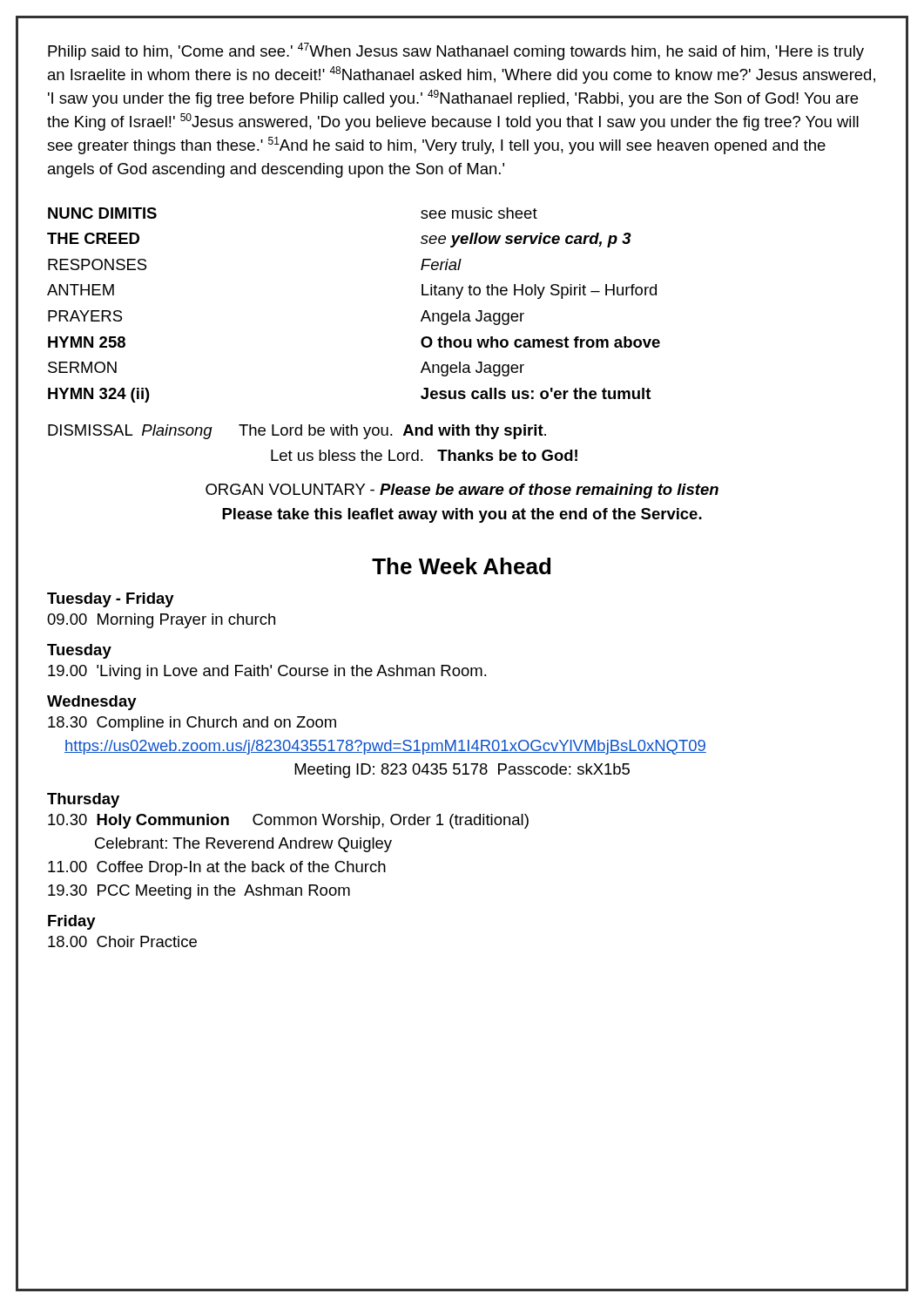Screen dimensions: 1307x924
Task: Select the text block with the text "DISMISSAL Plainsong The"
Action: point(462,444)
